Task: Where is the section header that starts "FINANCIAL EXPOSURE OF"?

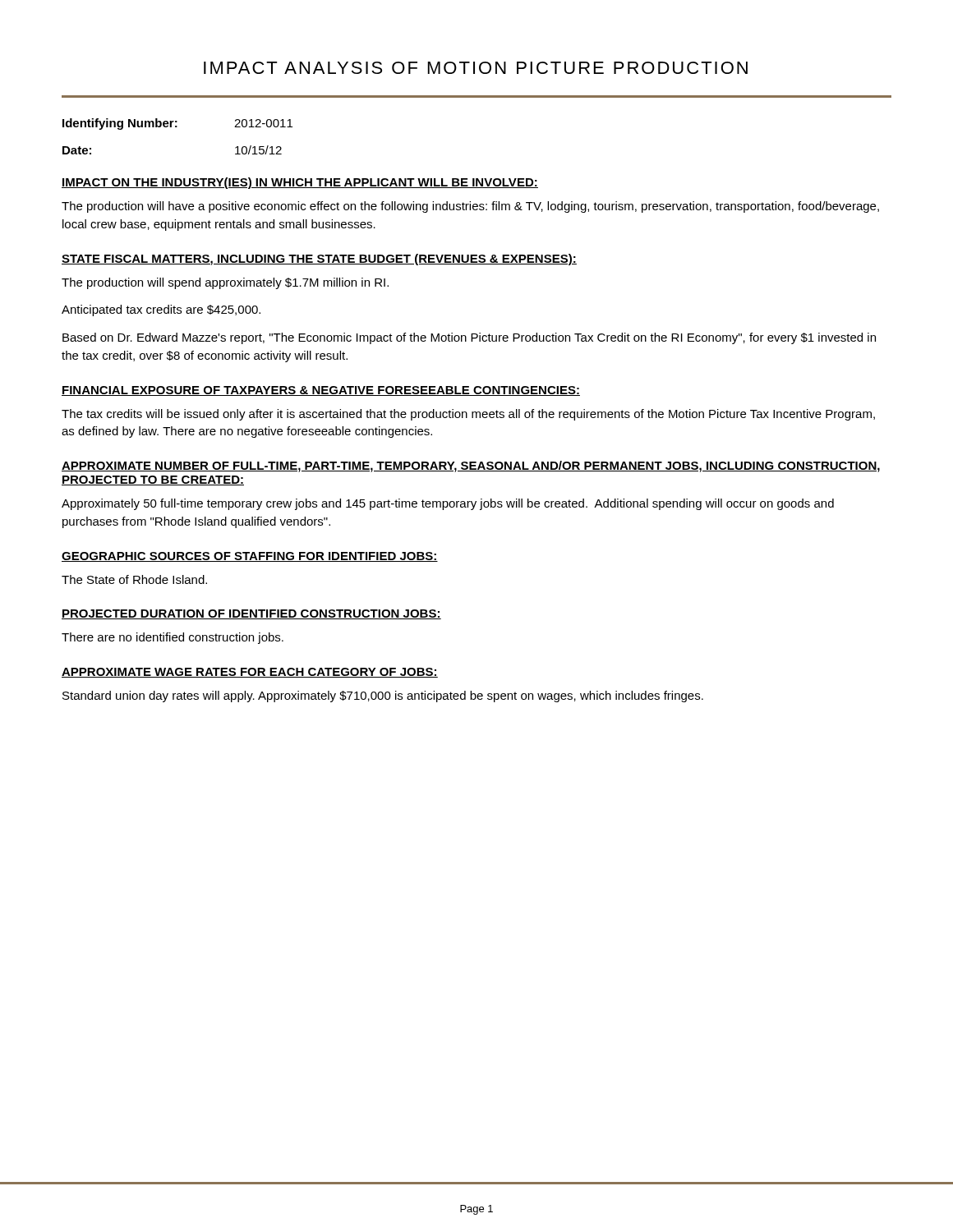Action: click(x=476, y=389)
